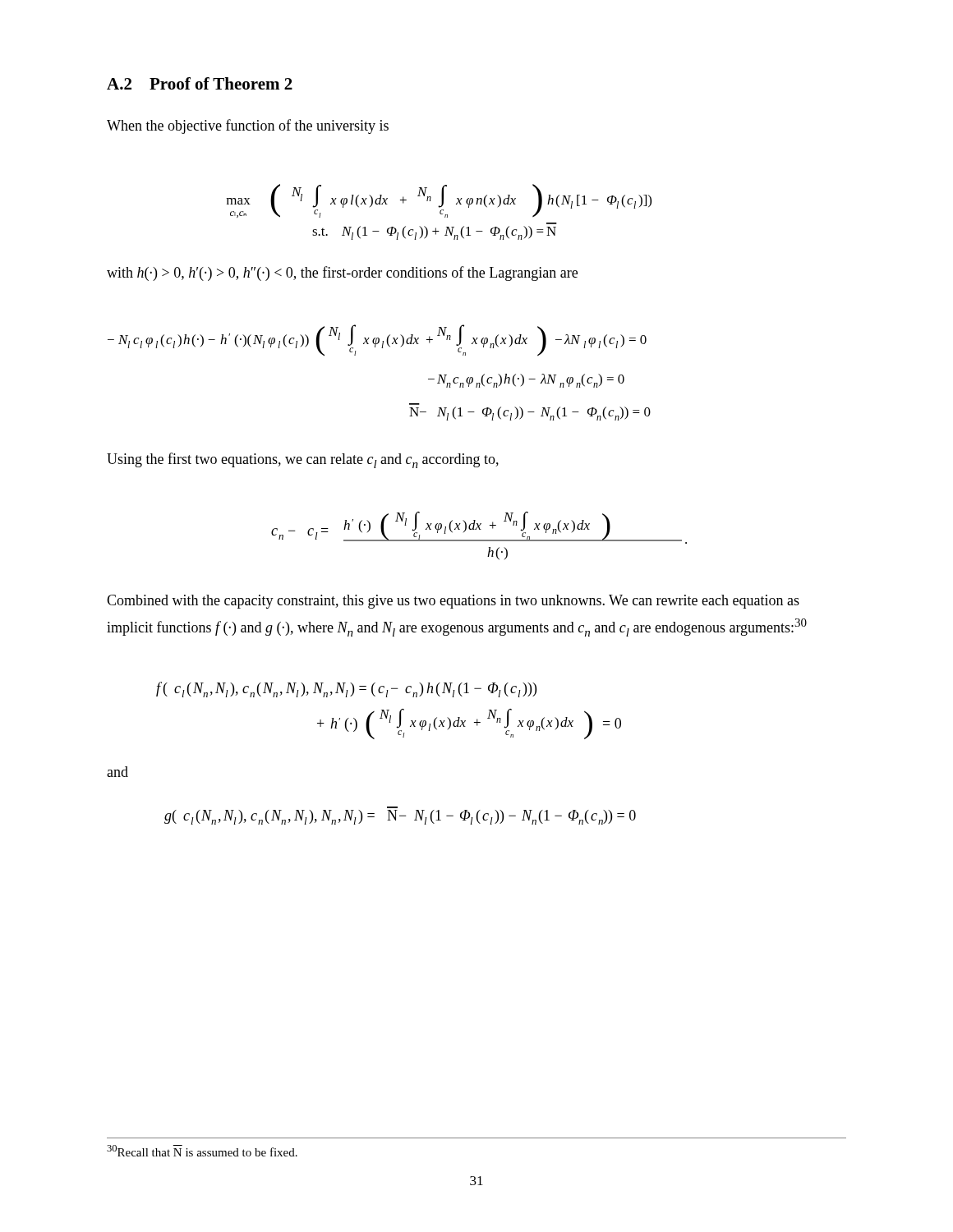Click on the block starting "Combined with the capacity constraint, this"
This screenshot has height=1232, width=953.
(x=457, y=616)
